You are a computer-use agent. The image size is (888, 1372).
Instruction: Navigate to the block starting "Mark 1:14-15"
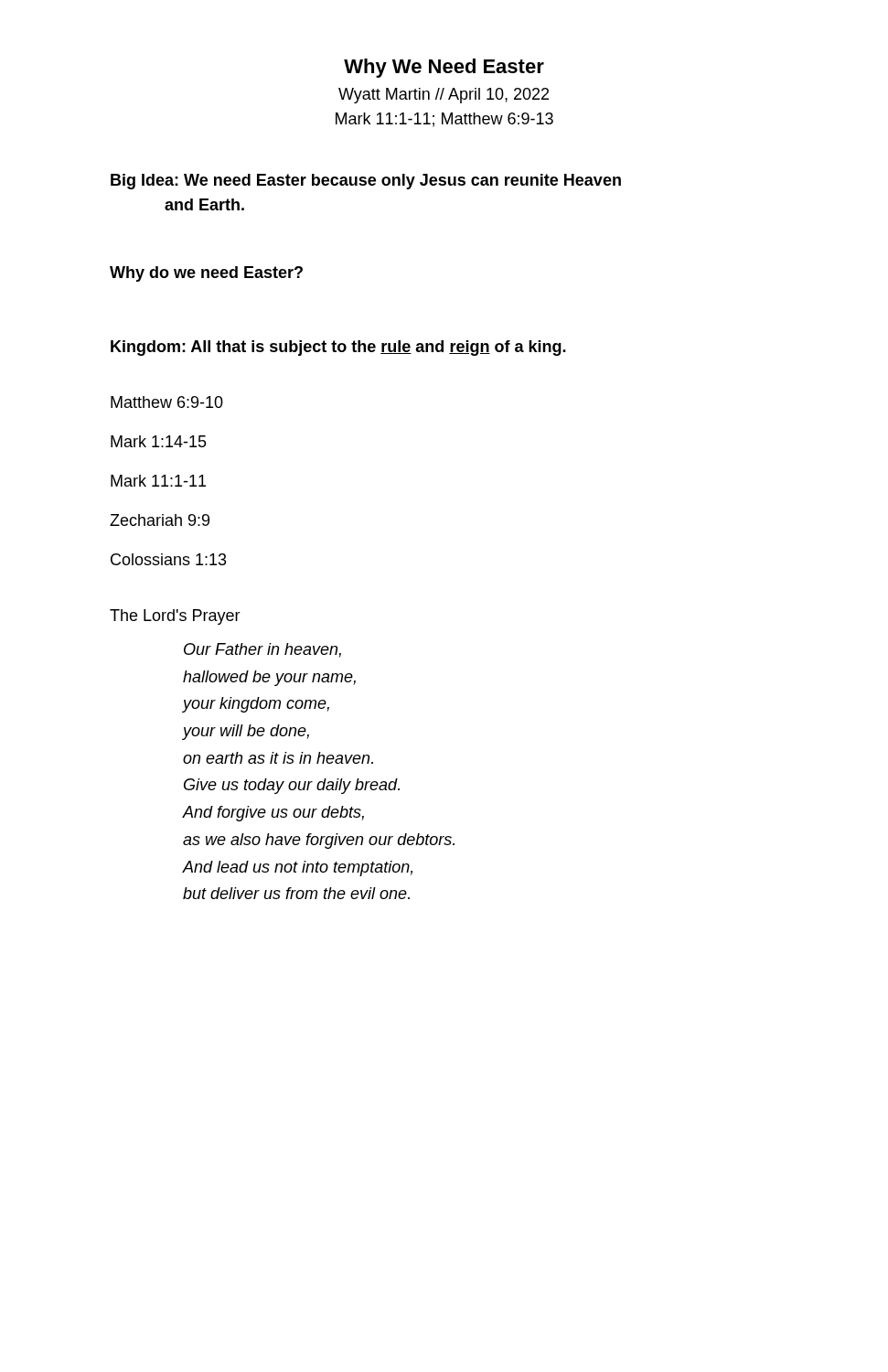click(x=158, y=442)
